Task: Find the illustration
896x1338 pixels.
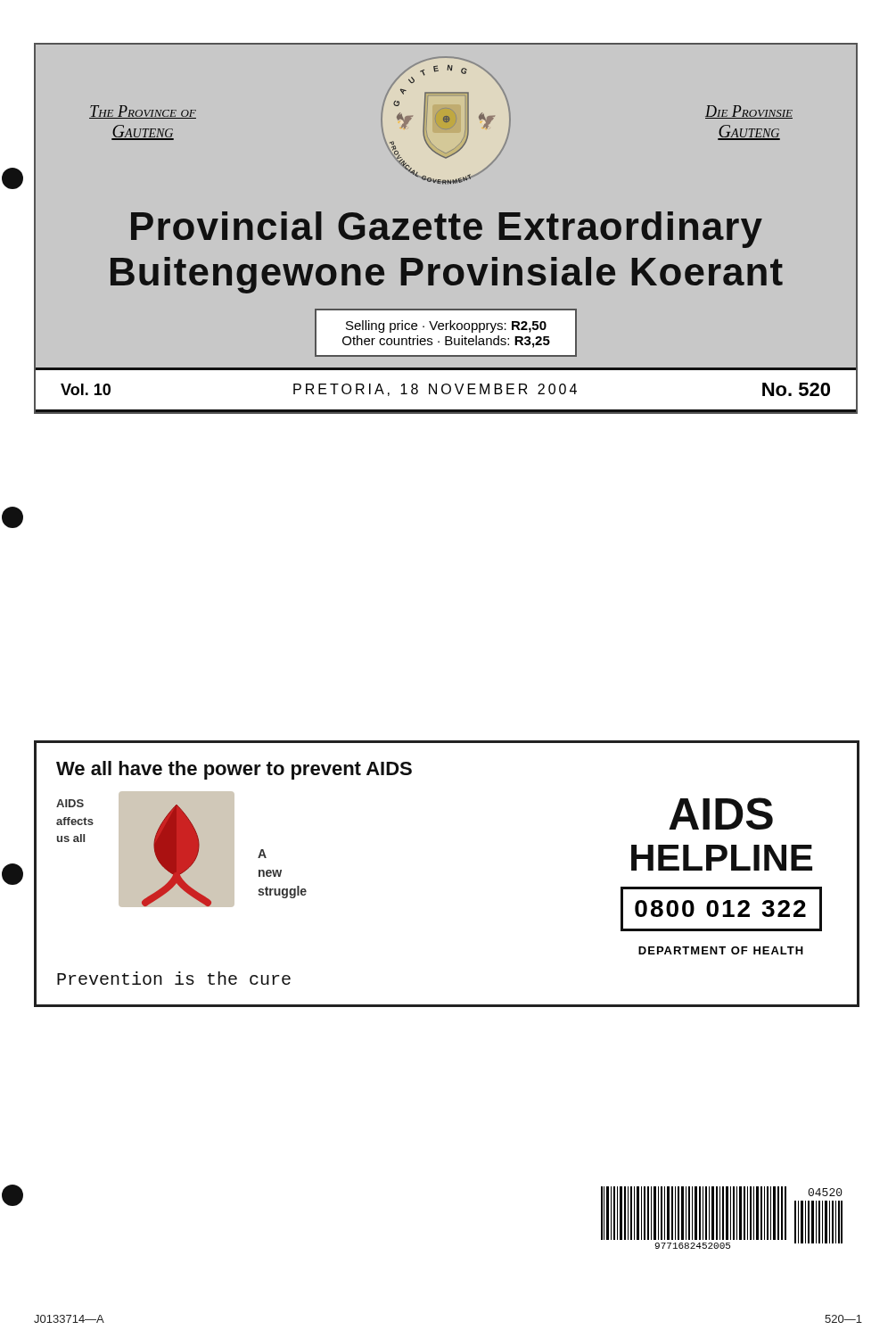Action: tap(446, 119)
